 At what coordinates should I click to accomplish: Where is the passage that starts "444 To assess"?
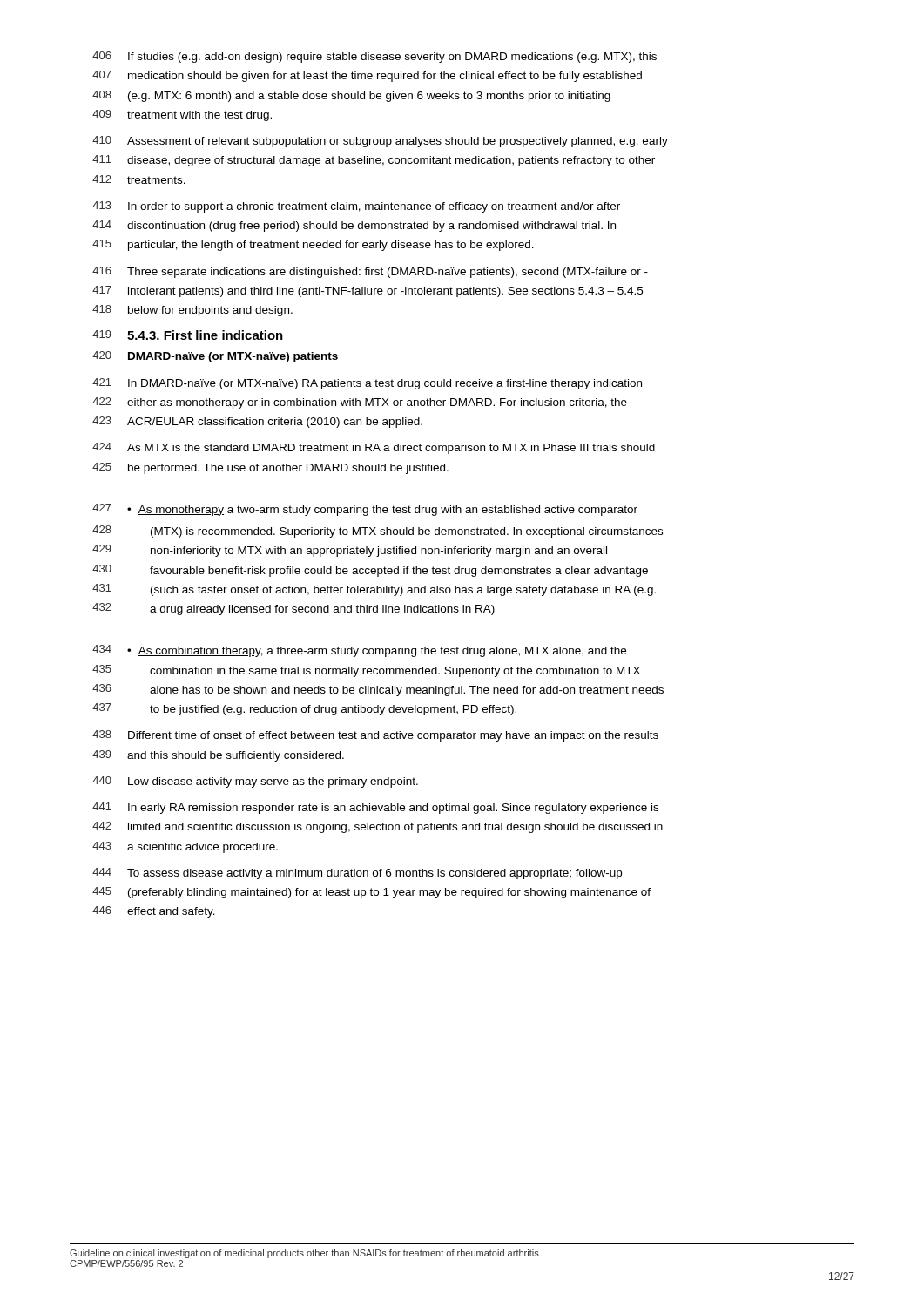[x=462, y=892]
